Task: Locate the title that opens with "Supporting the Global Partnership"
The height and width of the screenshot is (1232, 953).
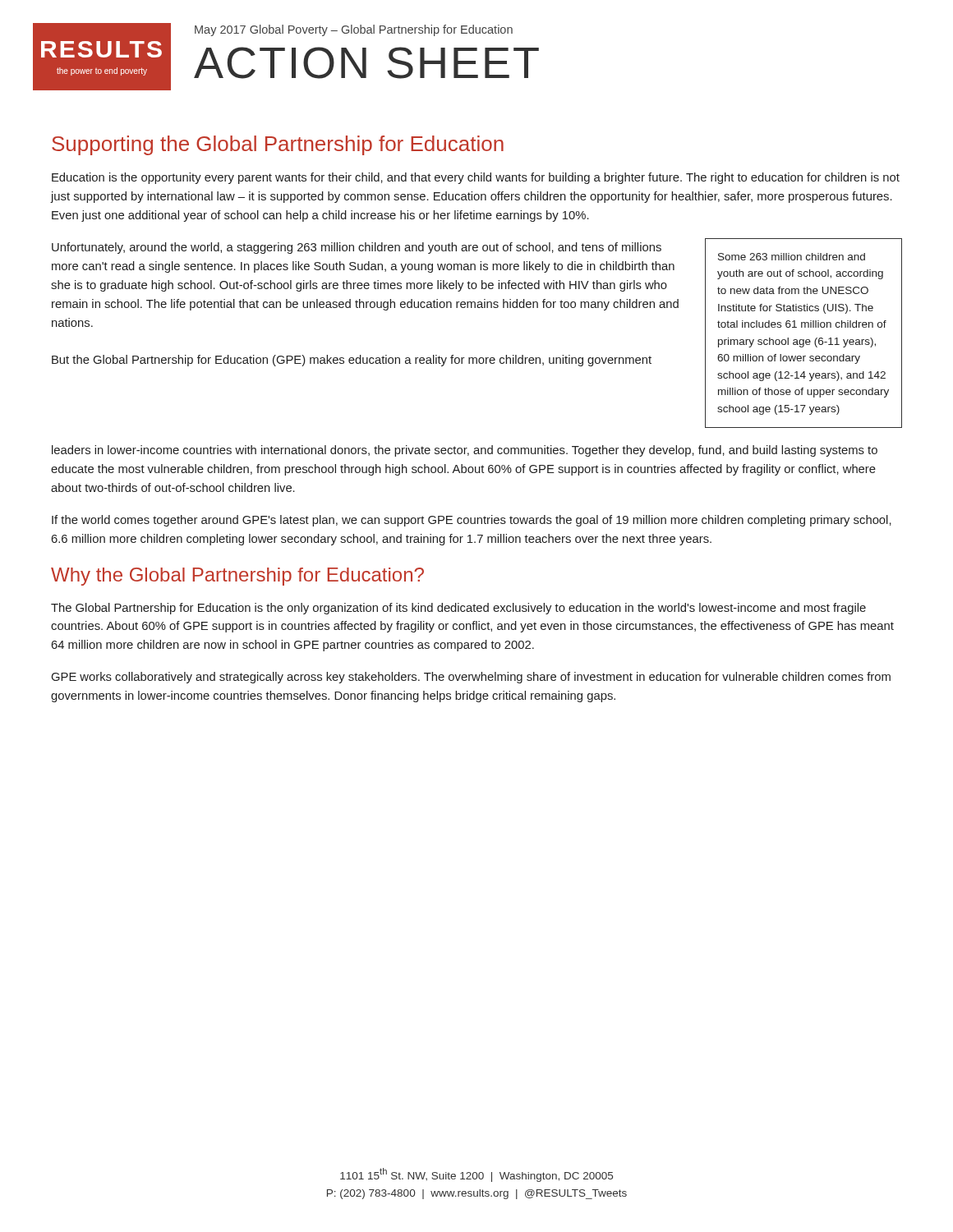Action: (x=278, y=144)
